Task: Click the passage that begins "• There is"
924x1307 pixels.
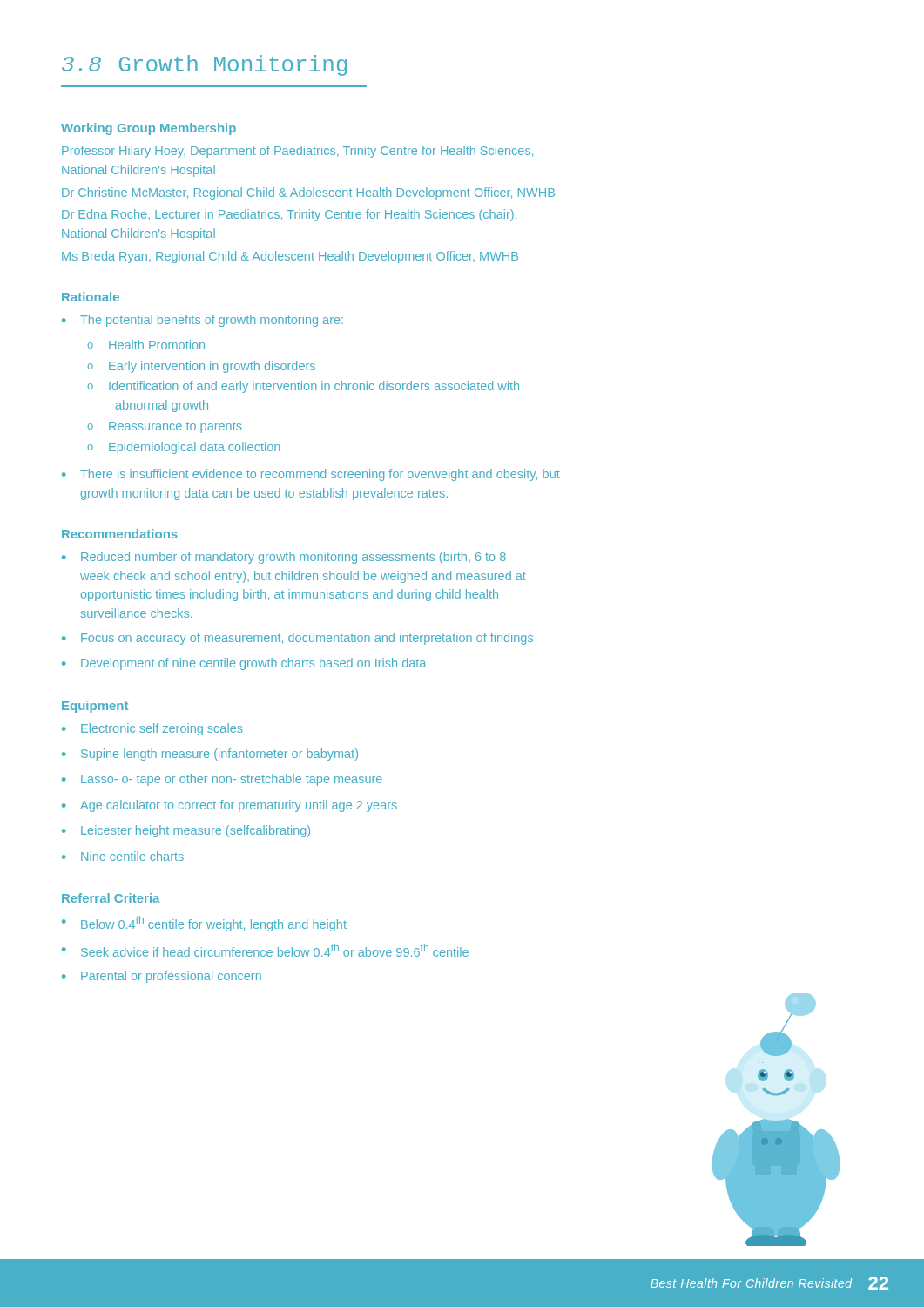Action: [x=462, y=485]
